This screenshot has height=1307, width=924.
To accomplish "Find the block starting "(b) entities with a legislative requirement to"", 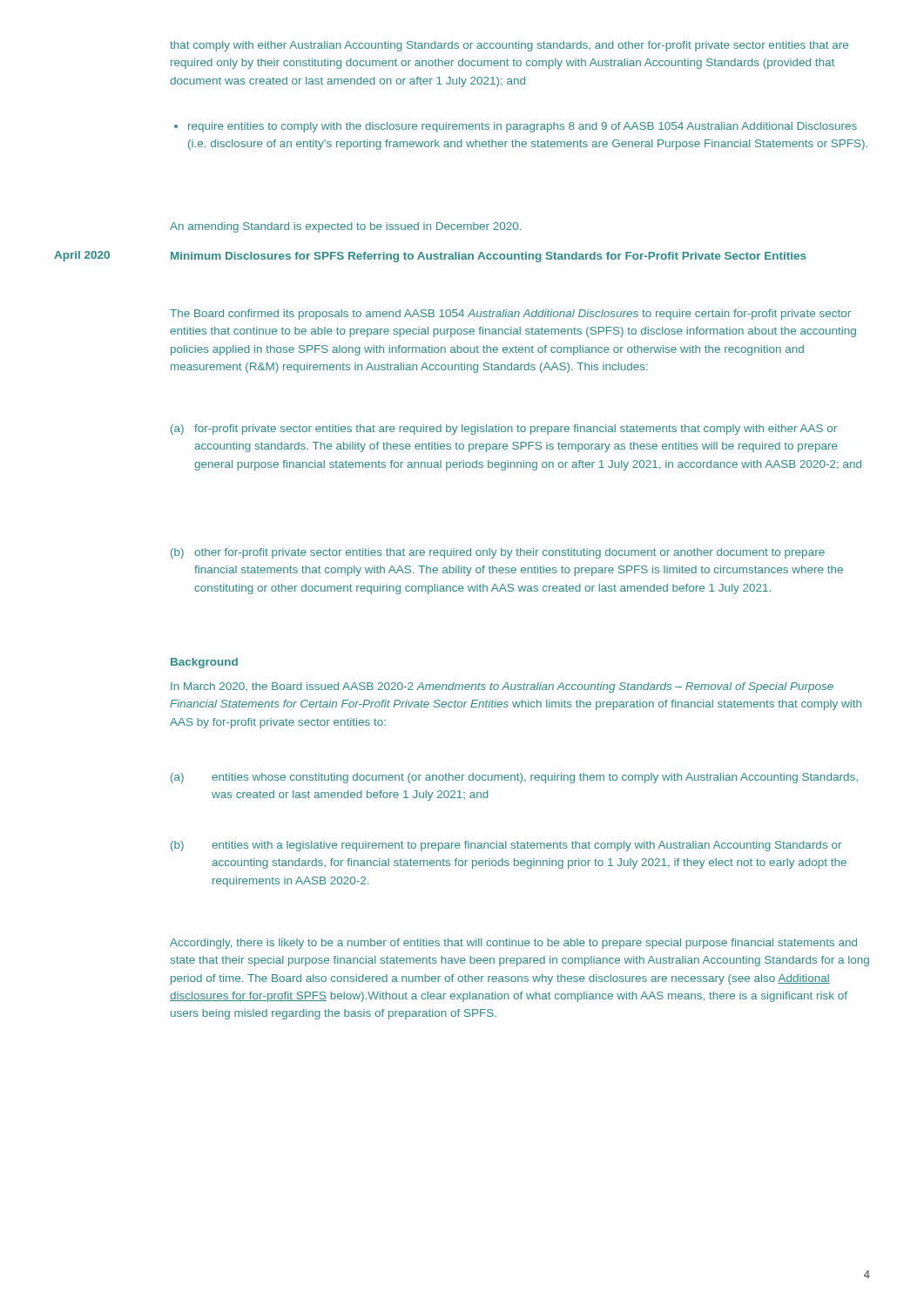I will click(x=520, y=863).
